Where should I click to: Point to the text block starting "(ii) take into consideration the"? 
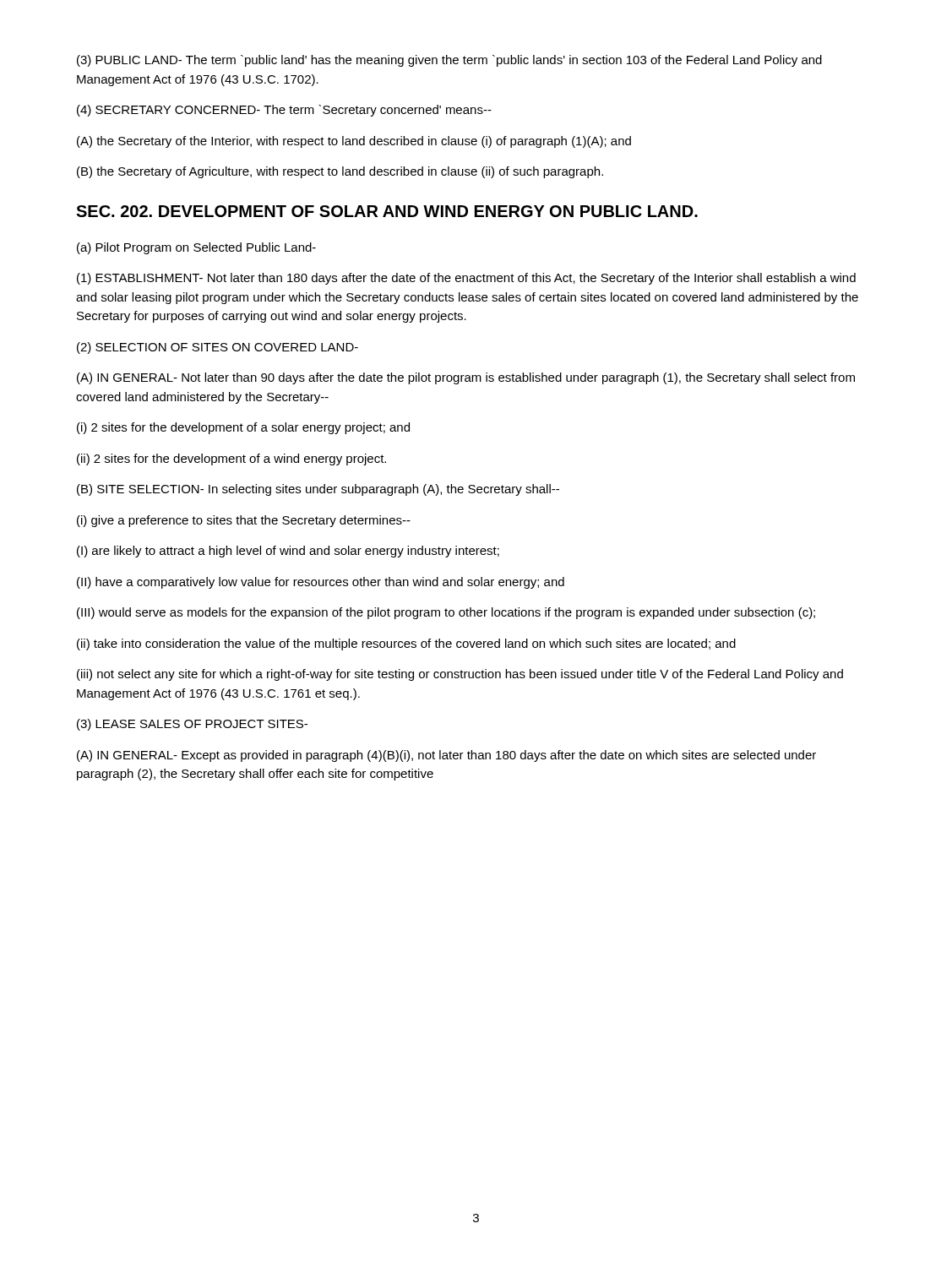click(x=406, y=643)
